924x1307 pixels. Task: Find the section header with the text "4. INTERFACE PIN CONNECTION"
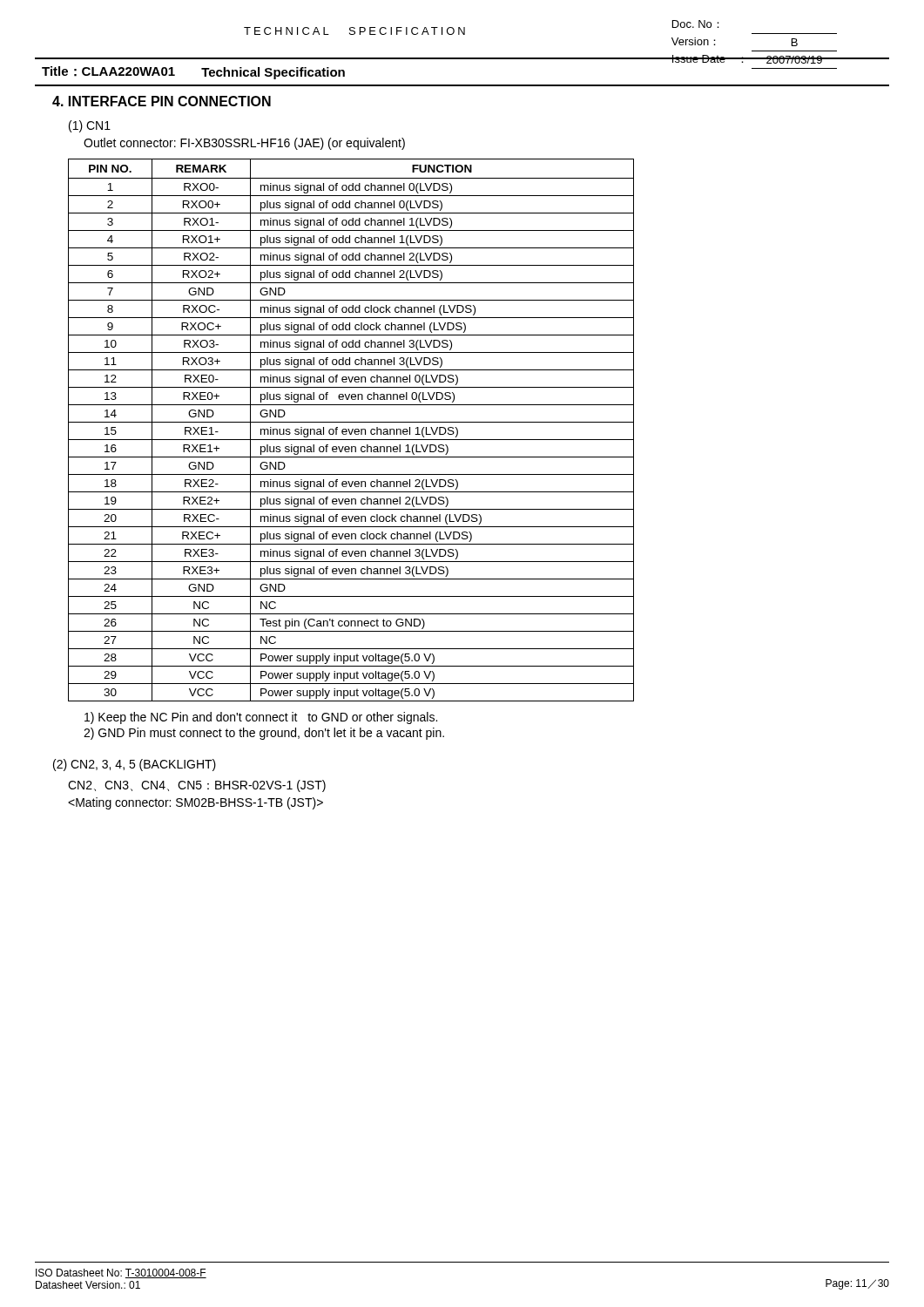[162, 101]
